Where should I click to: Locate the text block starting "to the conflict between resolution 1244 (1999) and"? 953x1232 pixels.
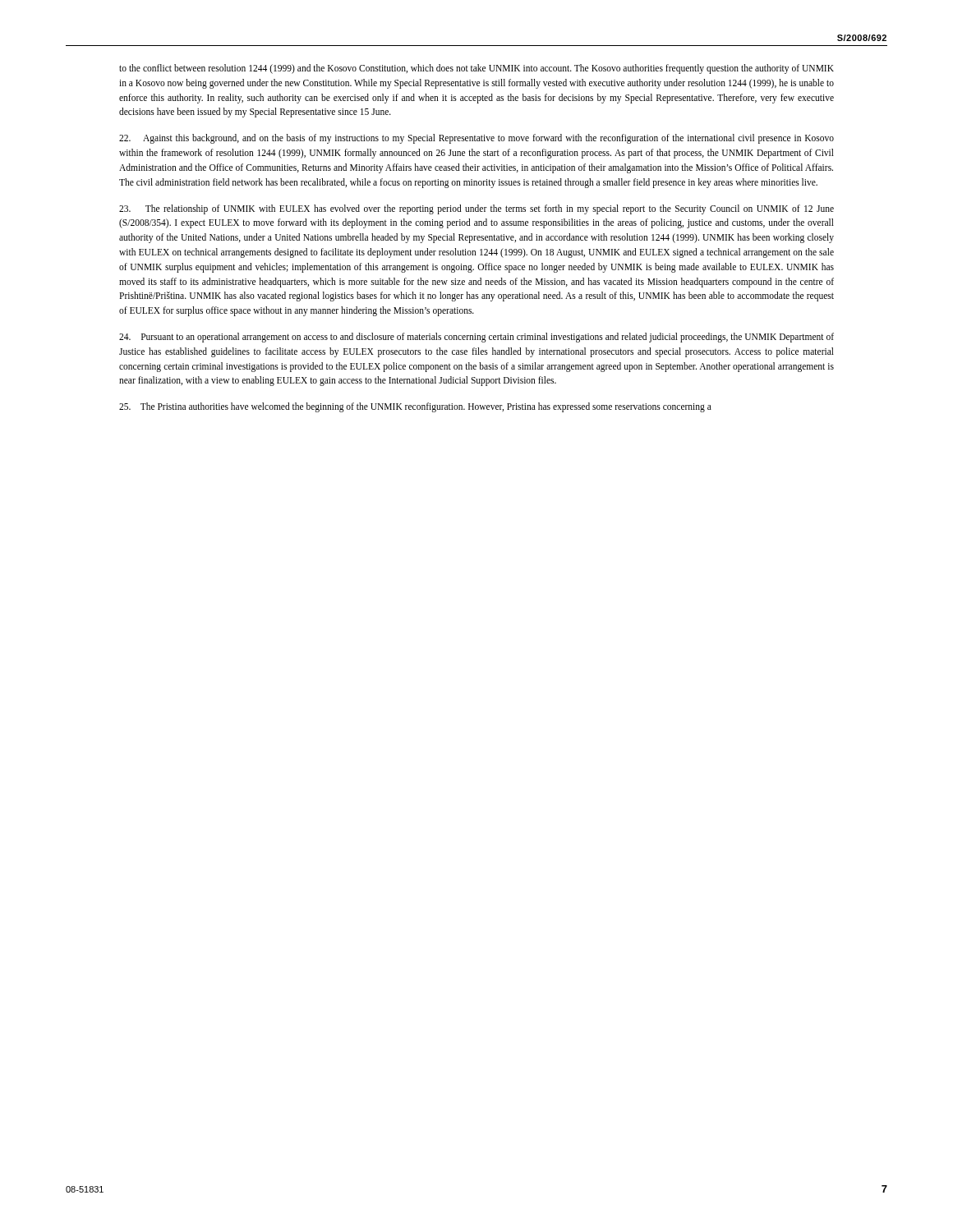tap(476, 90)
